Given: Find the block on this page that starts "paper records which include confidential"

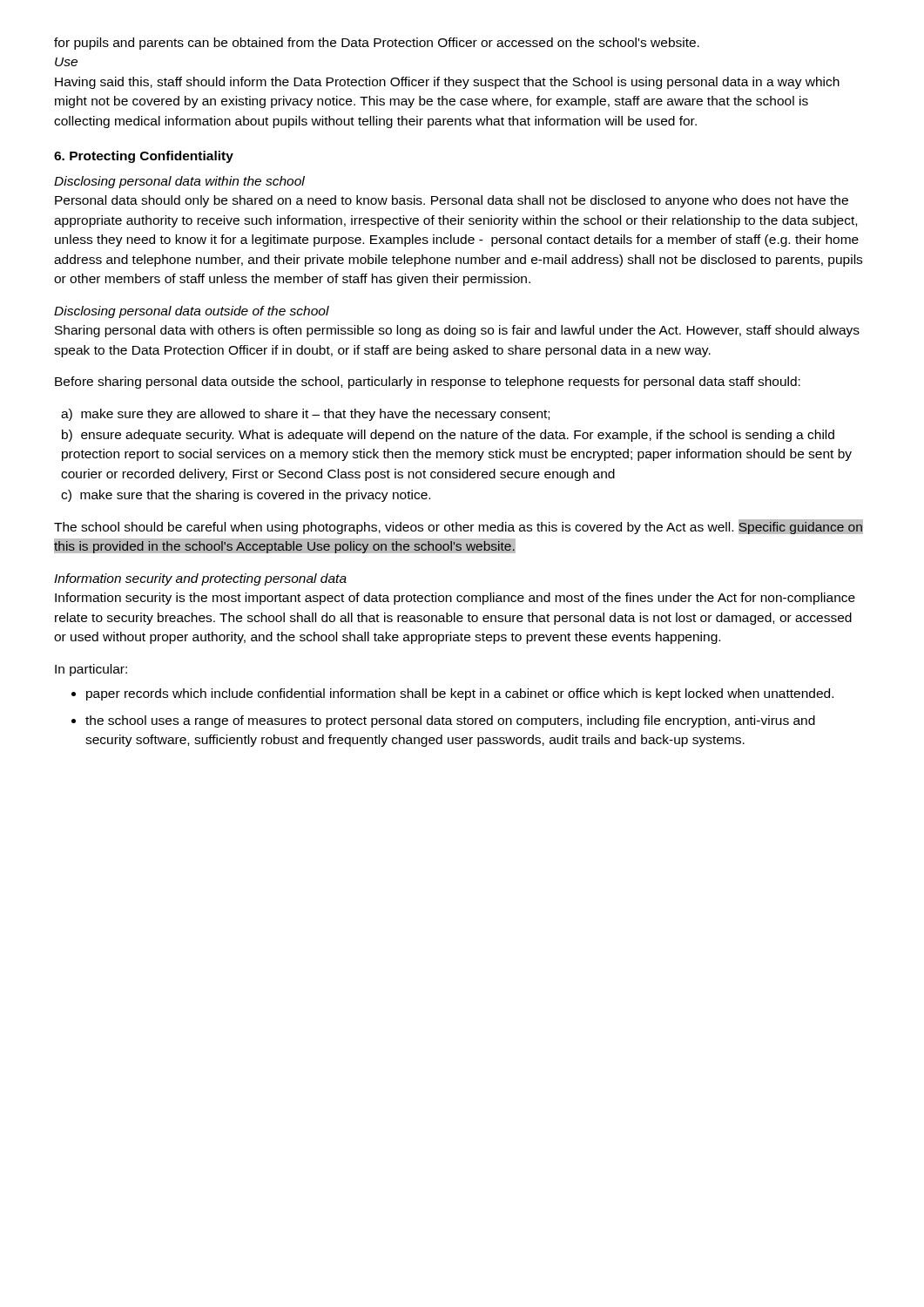Looking at the screenshot, I should 460,693.
